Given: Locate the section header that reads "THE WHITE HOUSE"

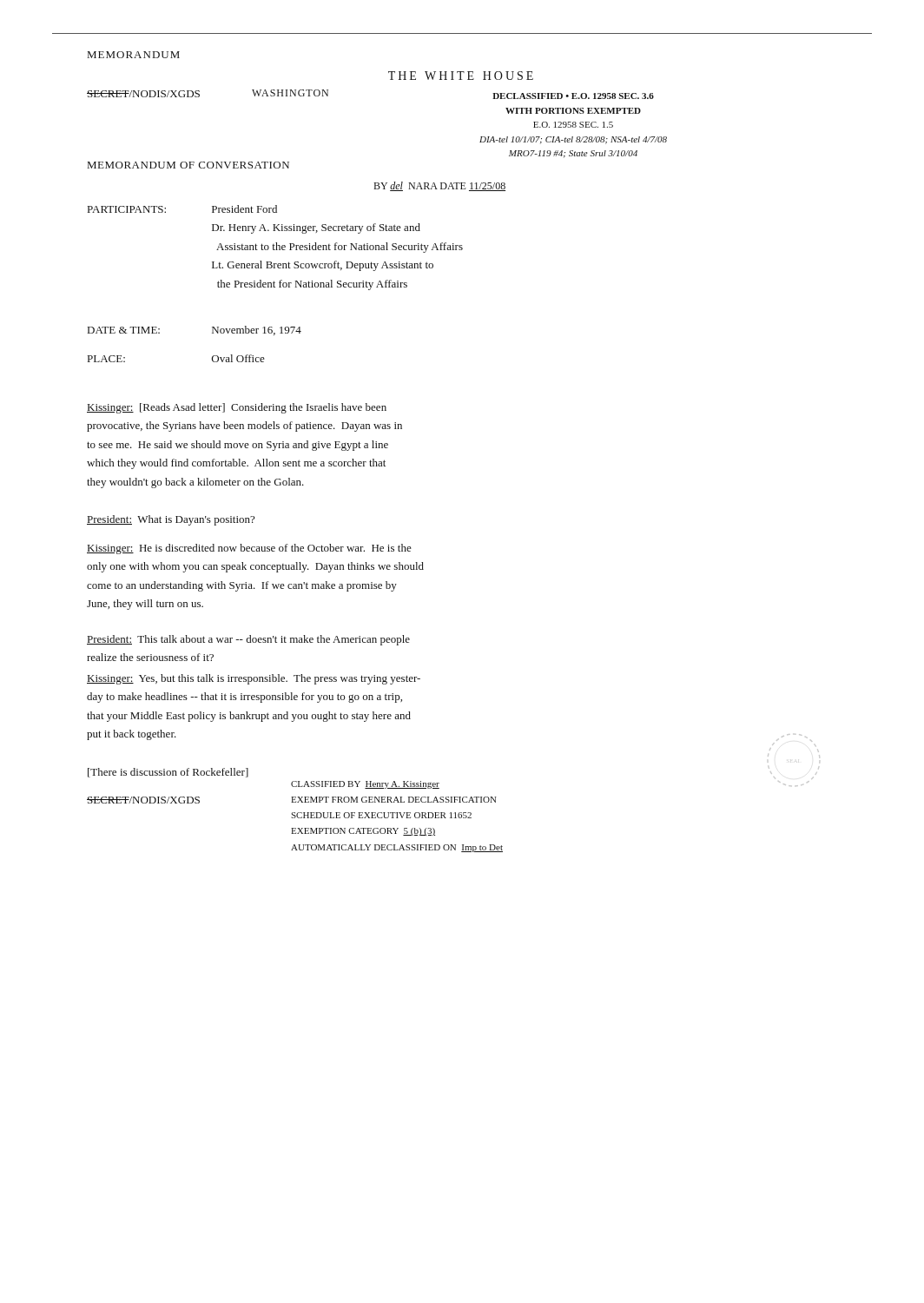Looking at the screenshot, I should (x=462, y=76).
